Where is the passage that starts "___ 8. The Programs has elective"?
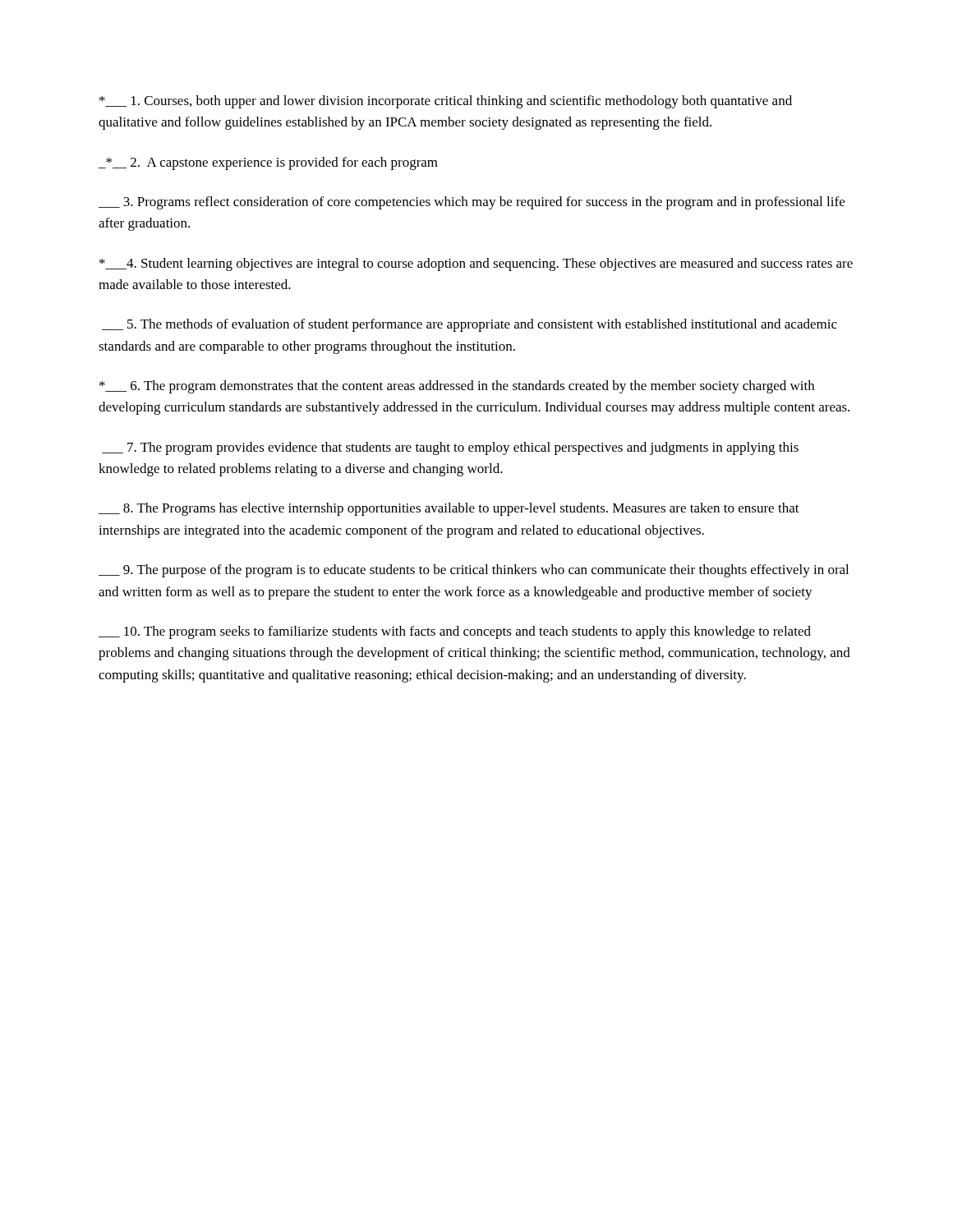Screen dimensions: 1232x953 click(449, 519)
